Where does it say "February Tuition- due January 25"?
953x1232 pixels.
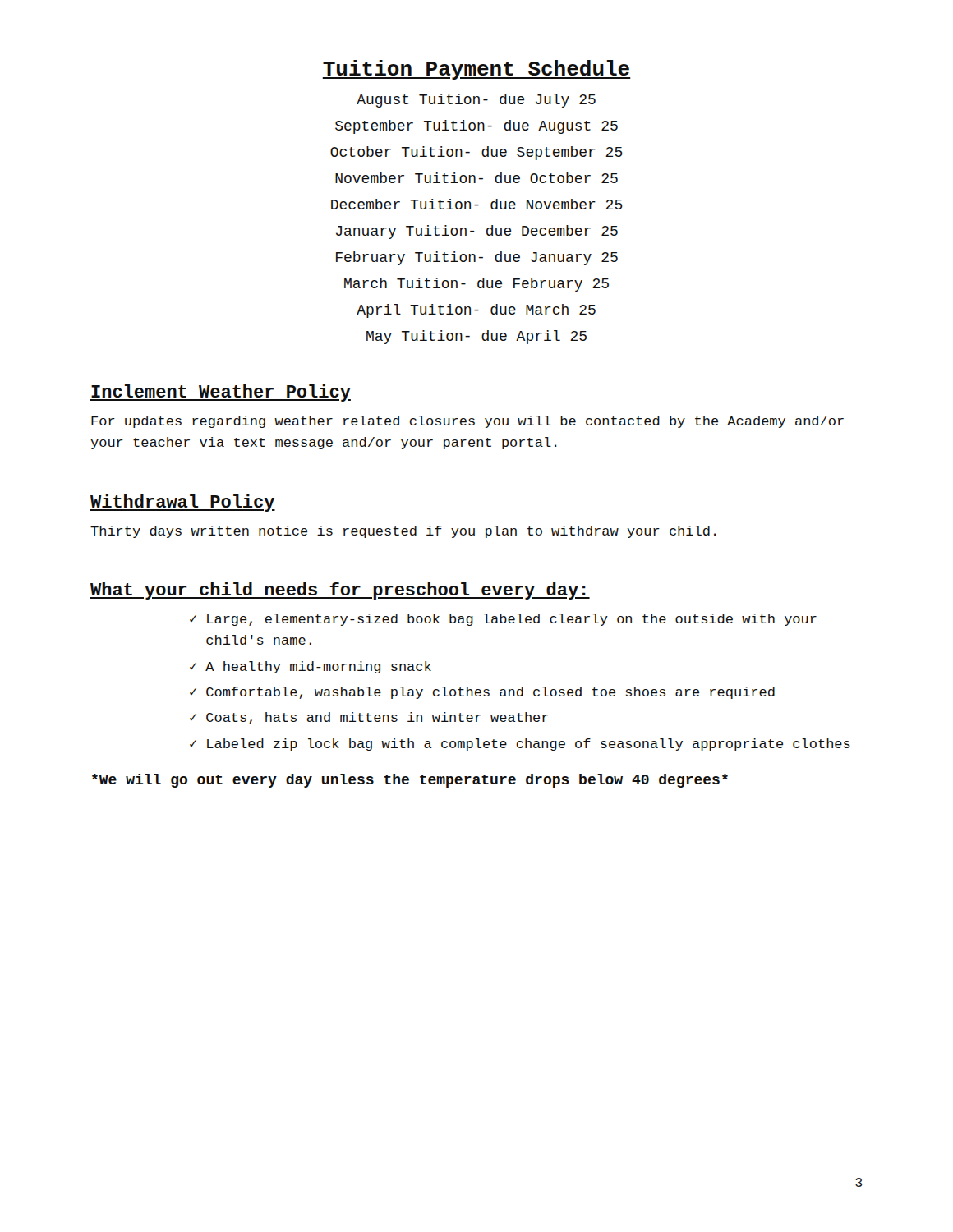tap(476, 258)
